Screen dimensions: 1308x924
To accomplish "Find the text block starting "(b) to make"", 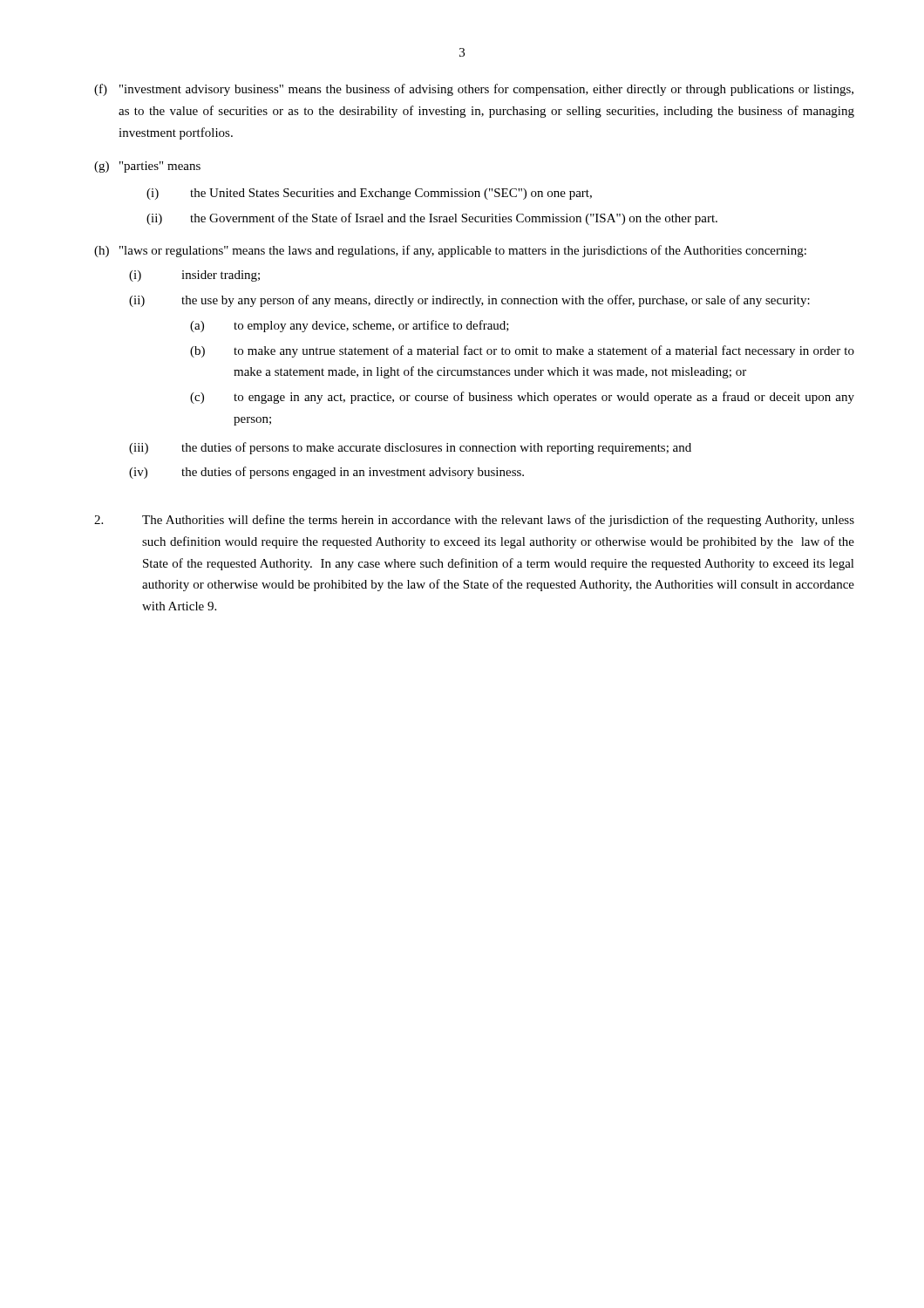I will point(522,361).
